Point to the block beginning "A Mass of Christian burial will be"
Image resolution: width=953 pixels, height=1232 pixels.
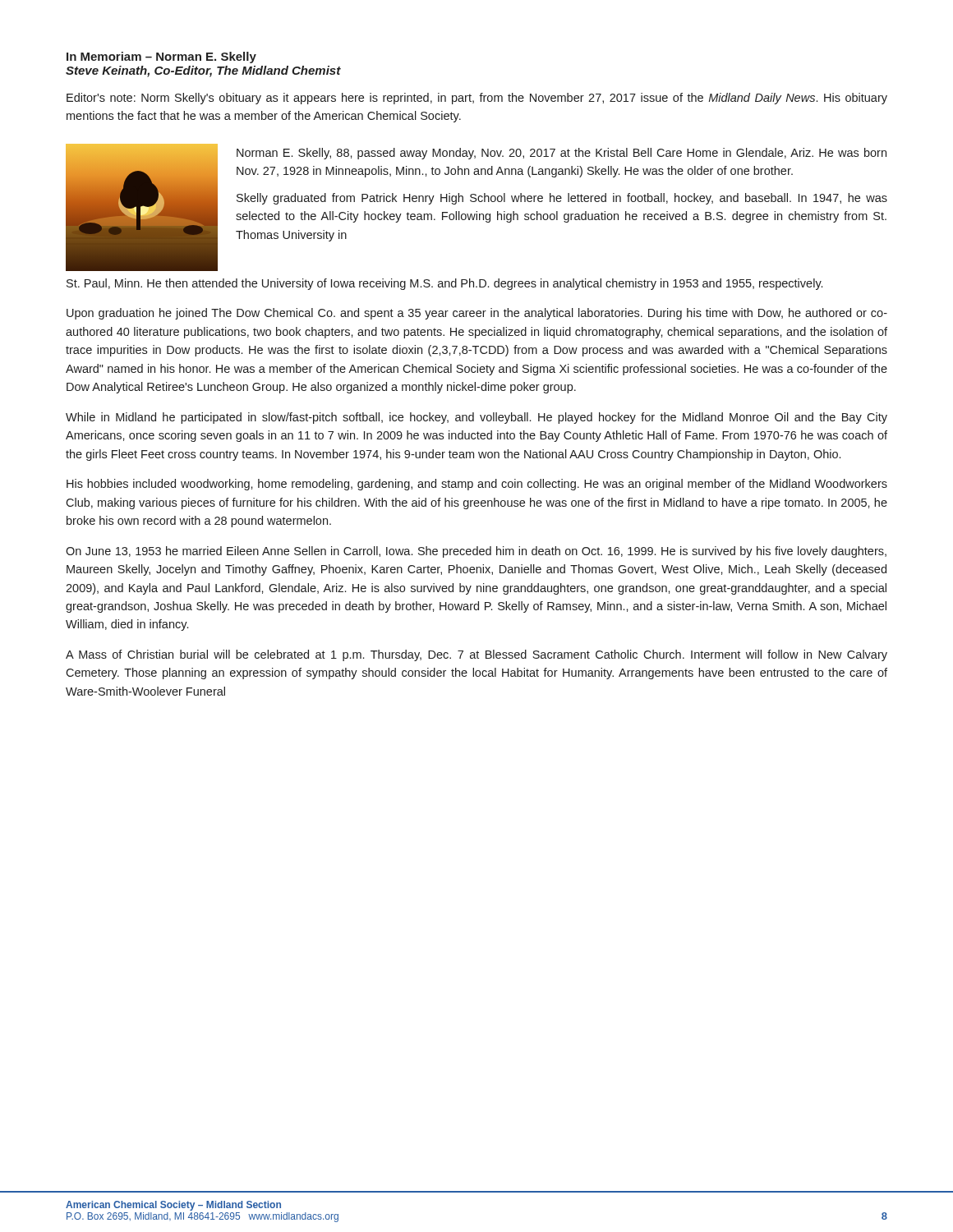point(476,673)
